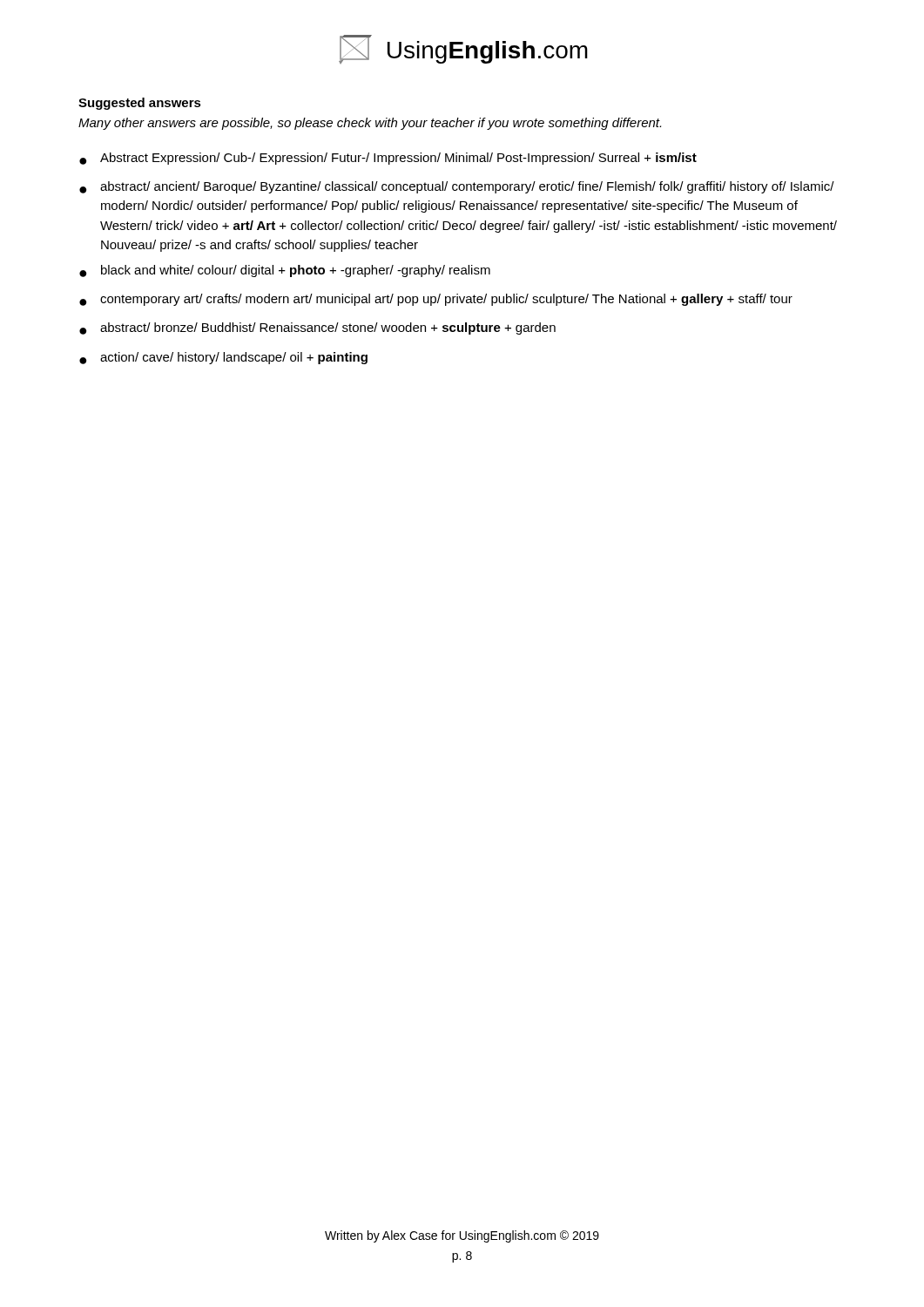Click on the text block starting "● action/ cave/ history/"
Viewport: 924px width, 1307px height.
(x=223, y=358)
